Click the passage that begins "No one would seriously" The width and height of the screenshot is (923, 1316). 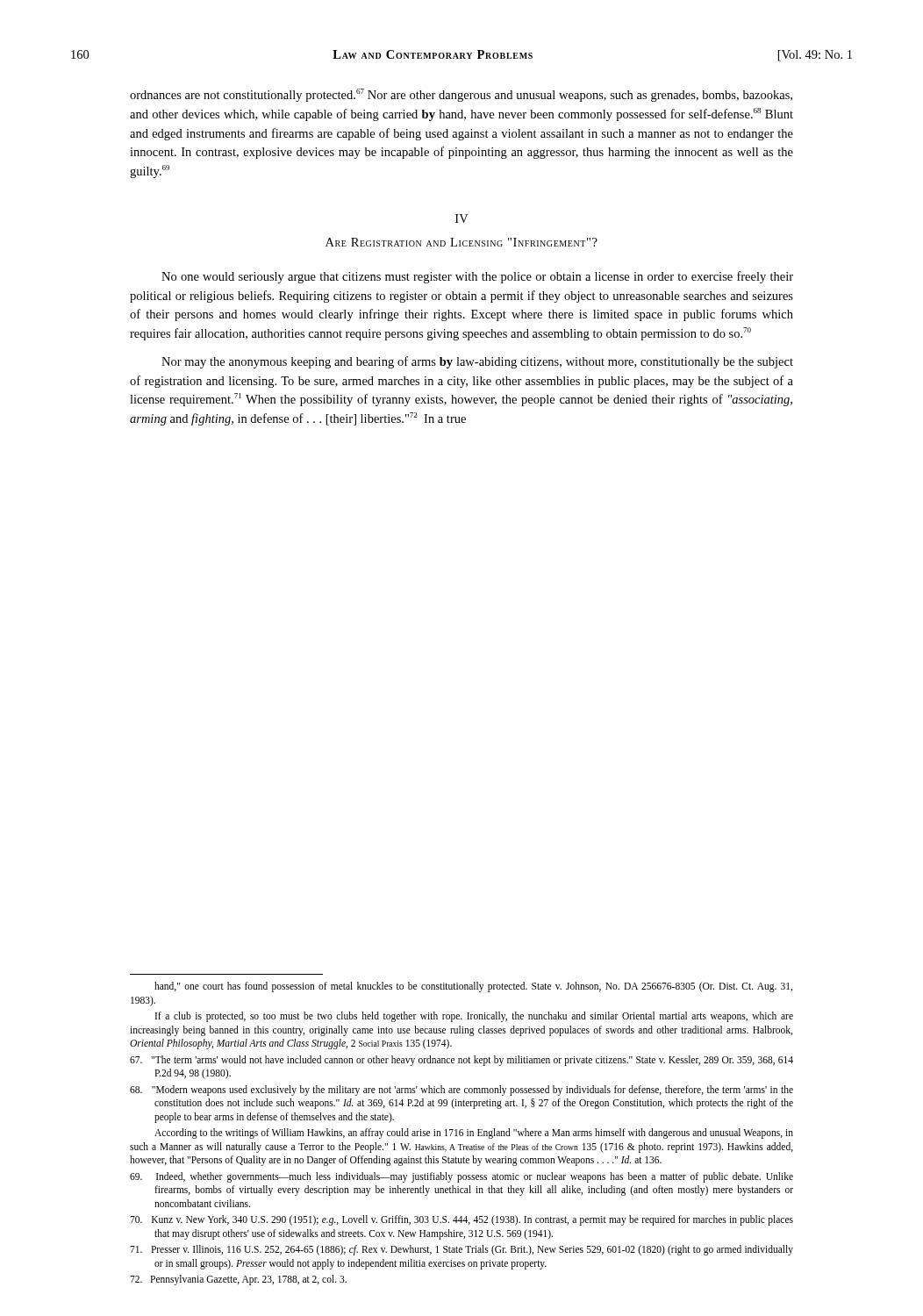(462, 305)
